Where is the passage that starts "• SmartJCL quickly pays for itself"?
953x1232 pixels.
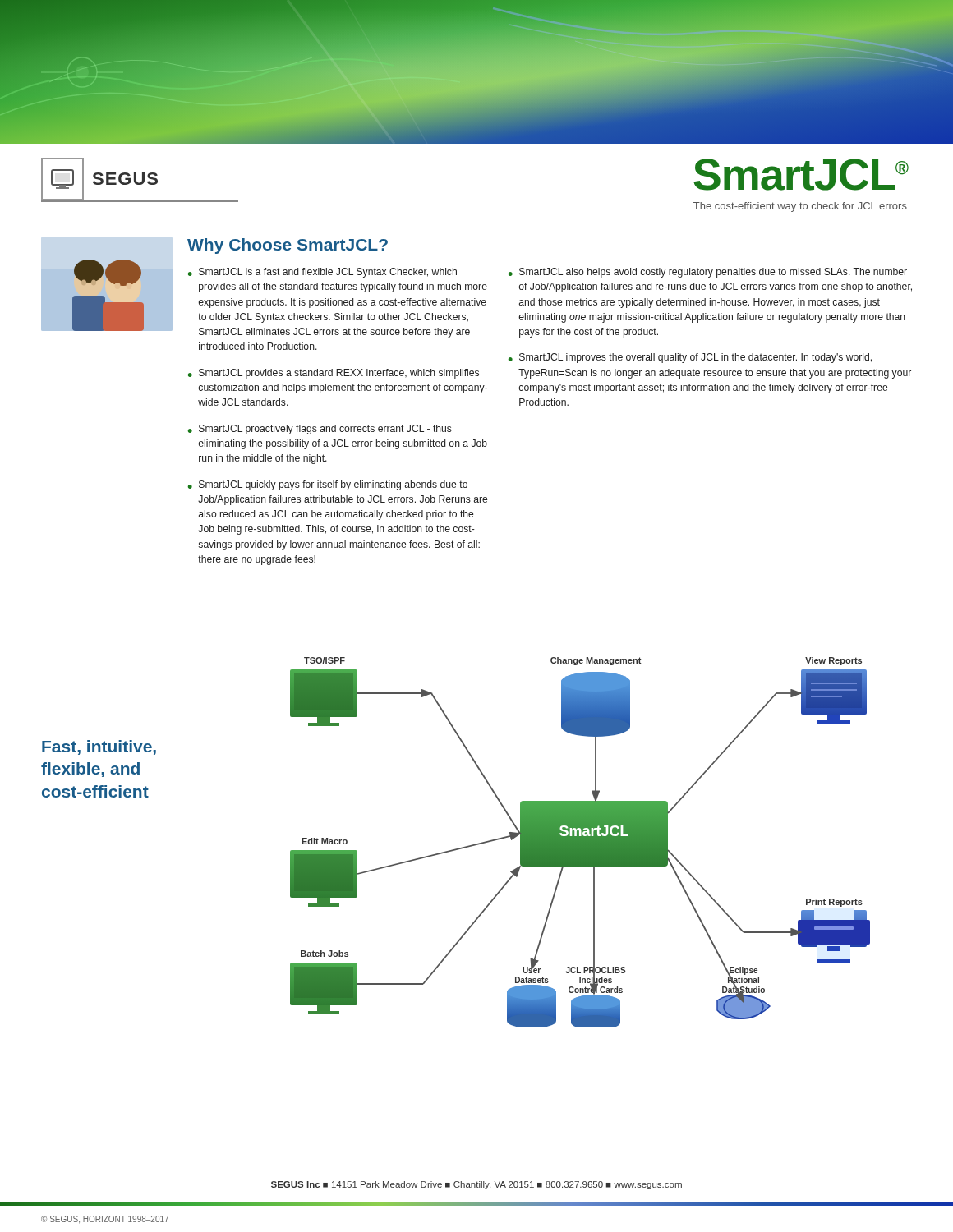pos(339,522)
